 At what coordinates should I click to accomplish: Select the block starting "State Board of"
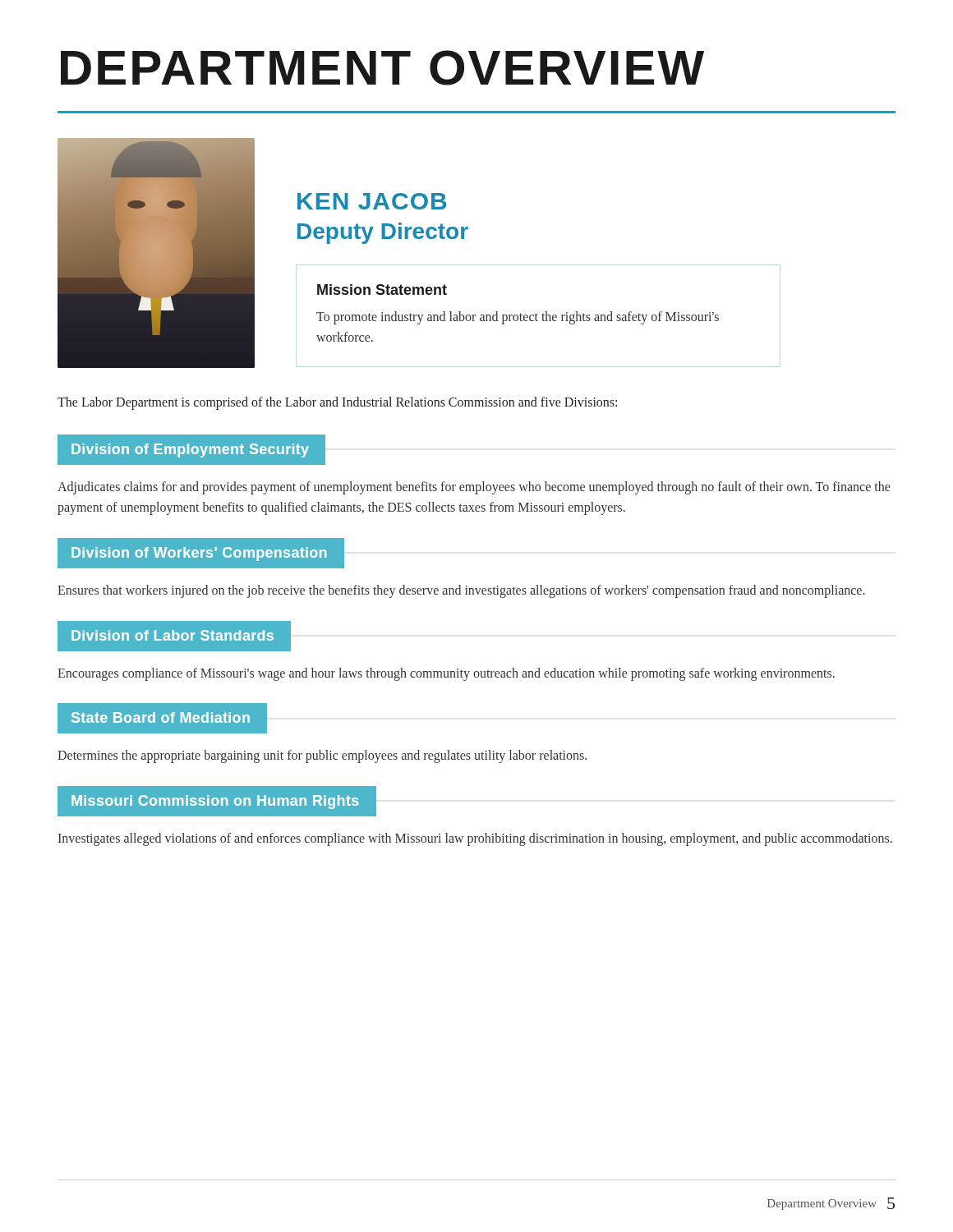(162, 718)
